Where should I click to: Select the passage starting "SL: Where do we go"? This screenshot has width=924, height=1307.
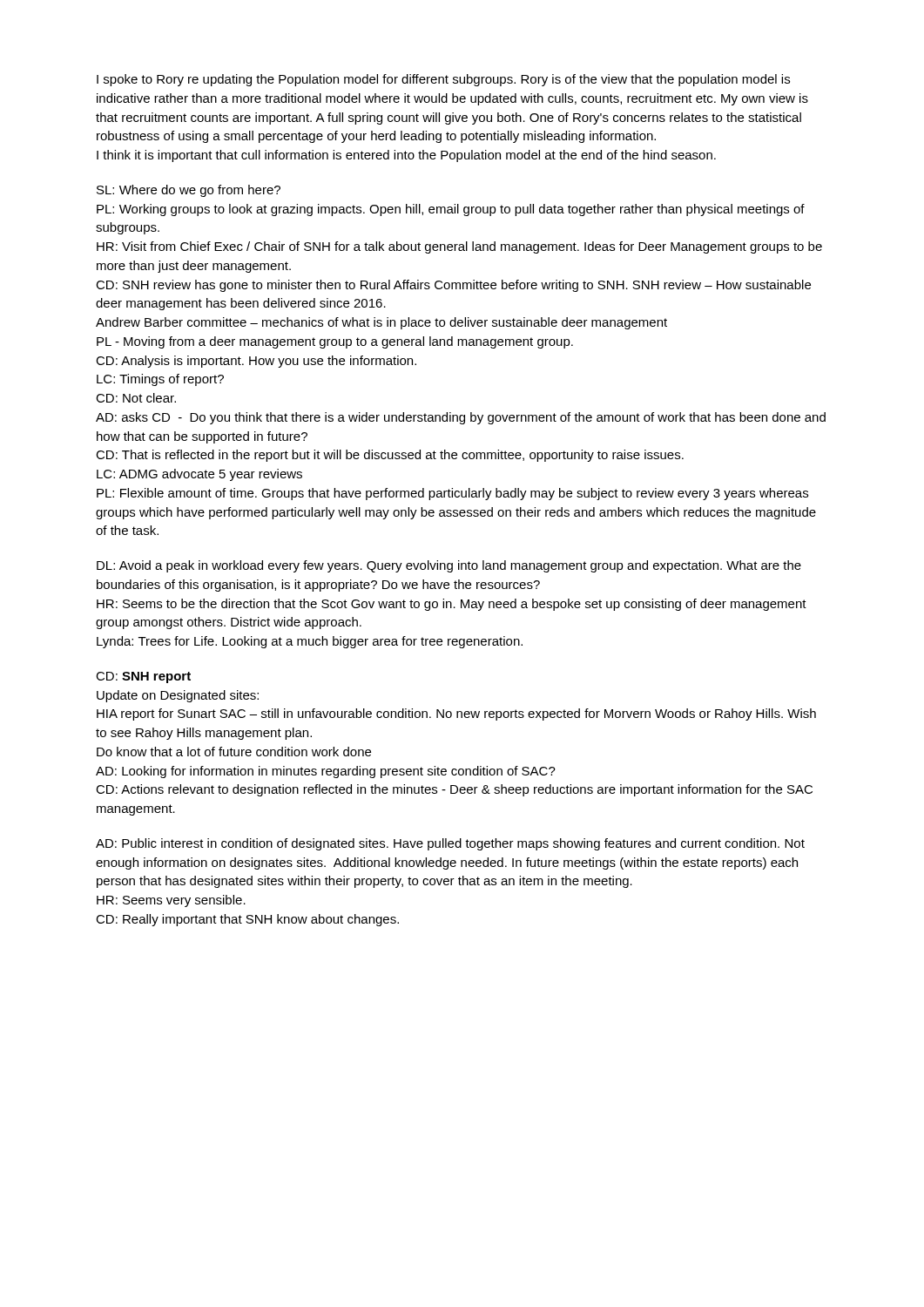[x=189, y=191]
